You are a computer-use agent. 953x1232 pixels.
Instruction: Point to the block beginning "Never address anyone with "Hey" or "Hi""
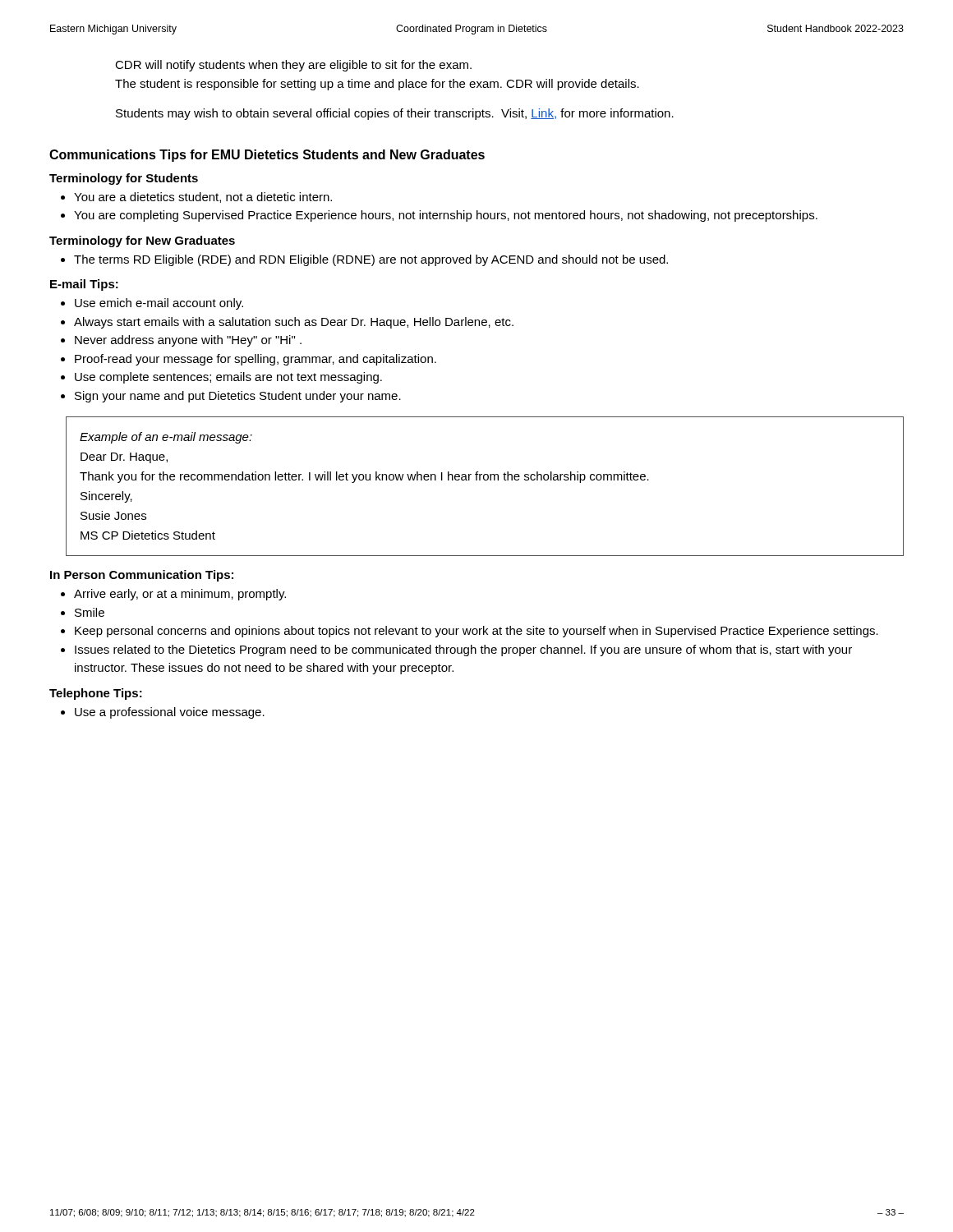pyautogui.click(x=181, y=341)
